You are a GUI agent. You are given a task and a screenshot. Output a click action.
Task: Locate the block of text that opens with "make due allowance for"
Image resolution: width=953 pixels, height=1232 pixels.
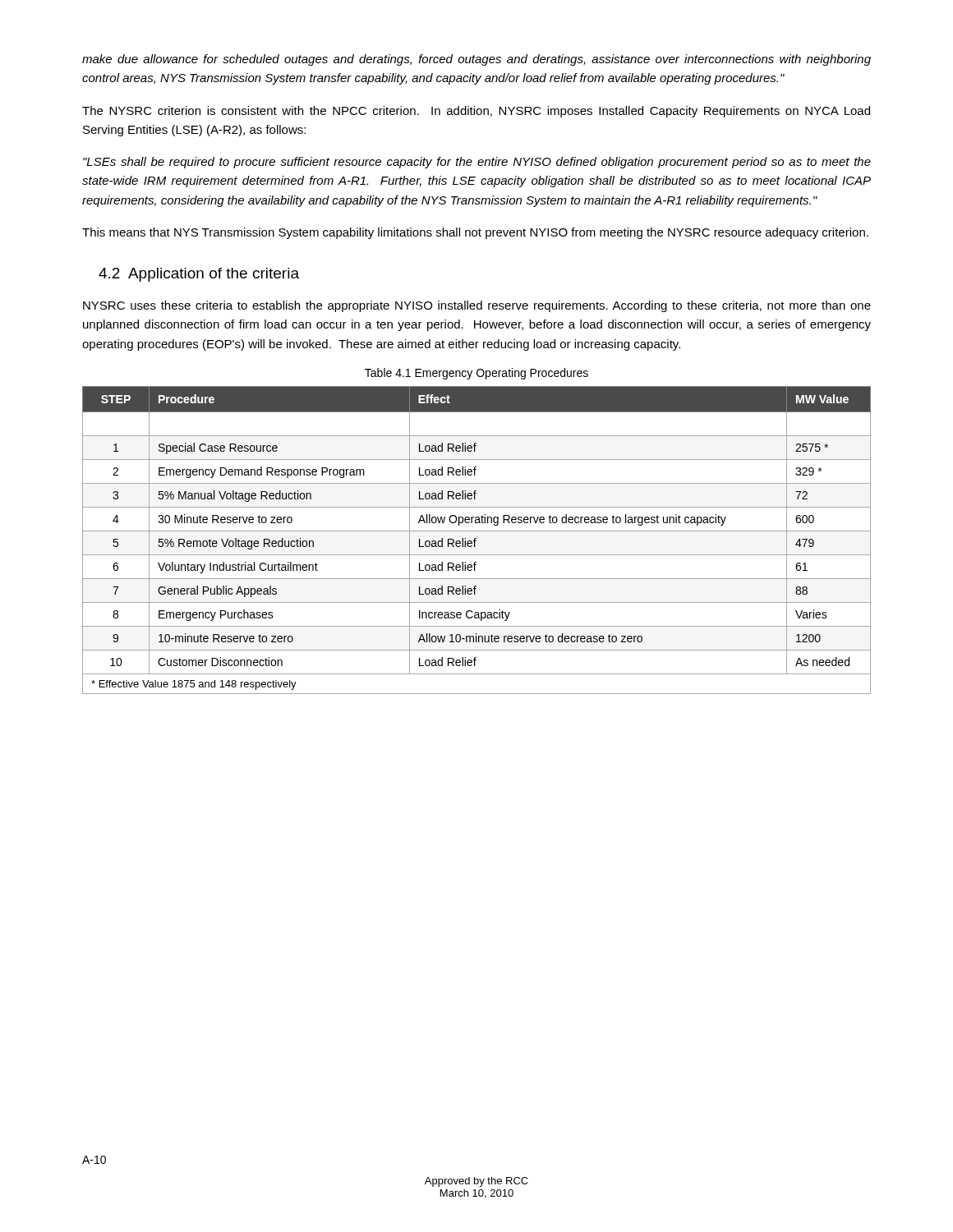tap(476, 68)
